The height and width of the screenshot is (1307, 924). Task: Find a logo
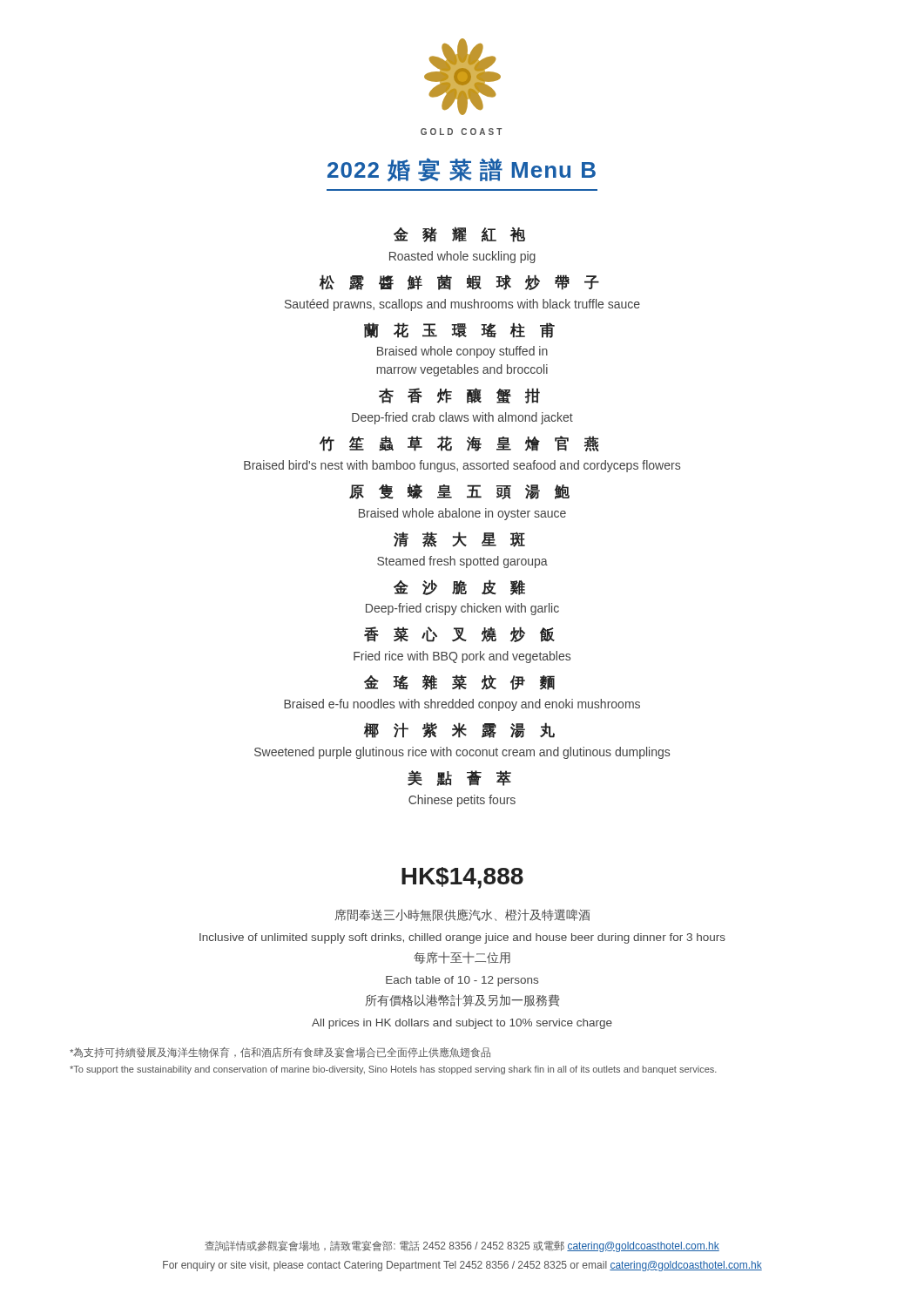click(462, 84)
